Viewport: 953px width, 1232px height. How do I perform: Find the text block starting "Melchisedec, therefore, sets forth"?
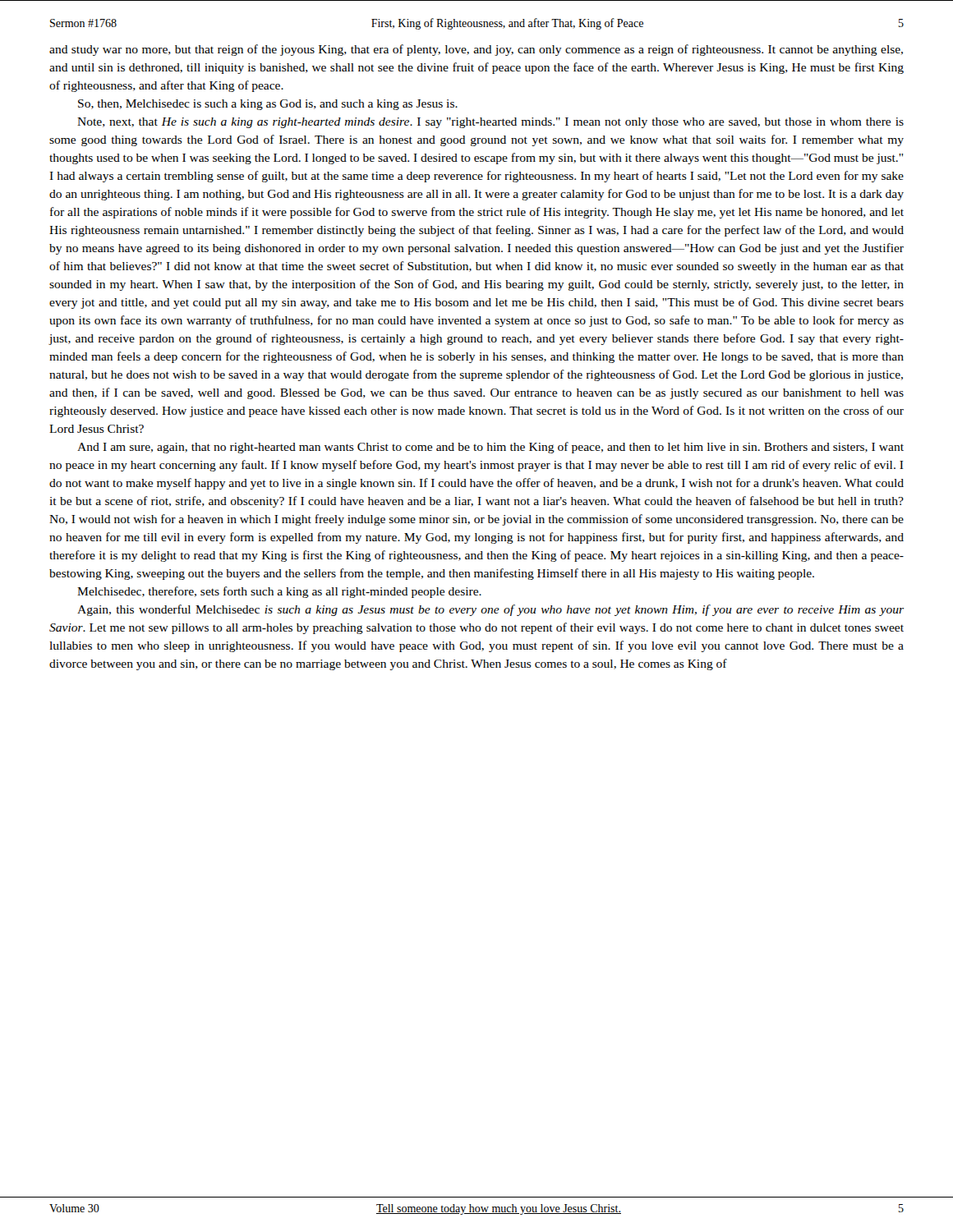coord(476,591)
